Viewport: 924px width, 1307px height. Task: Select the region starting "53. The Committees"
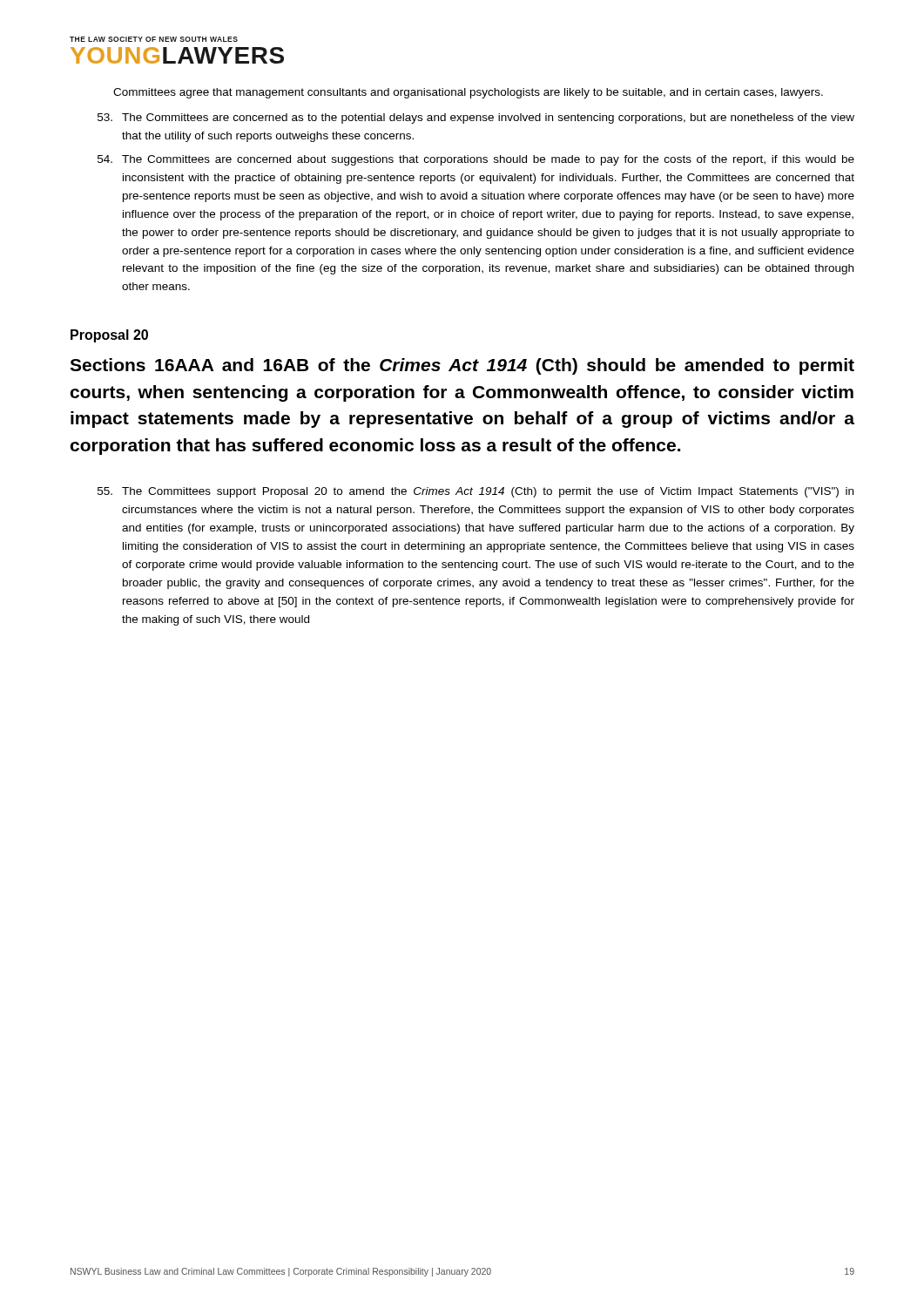coord(462,127)
